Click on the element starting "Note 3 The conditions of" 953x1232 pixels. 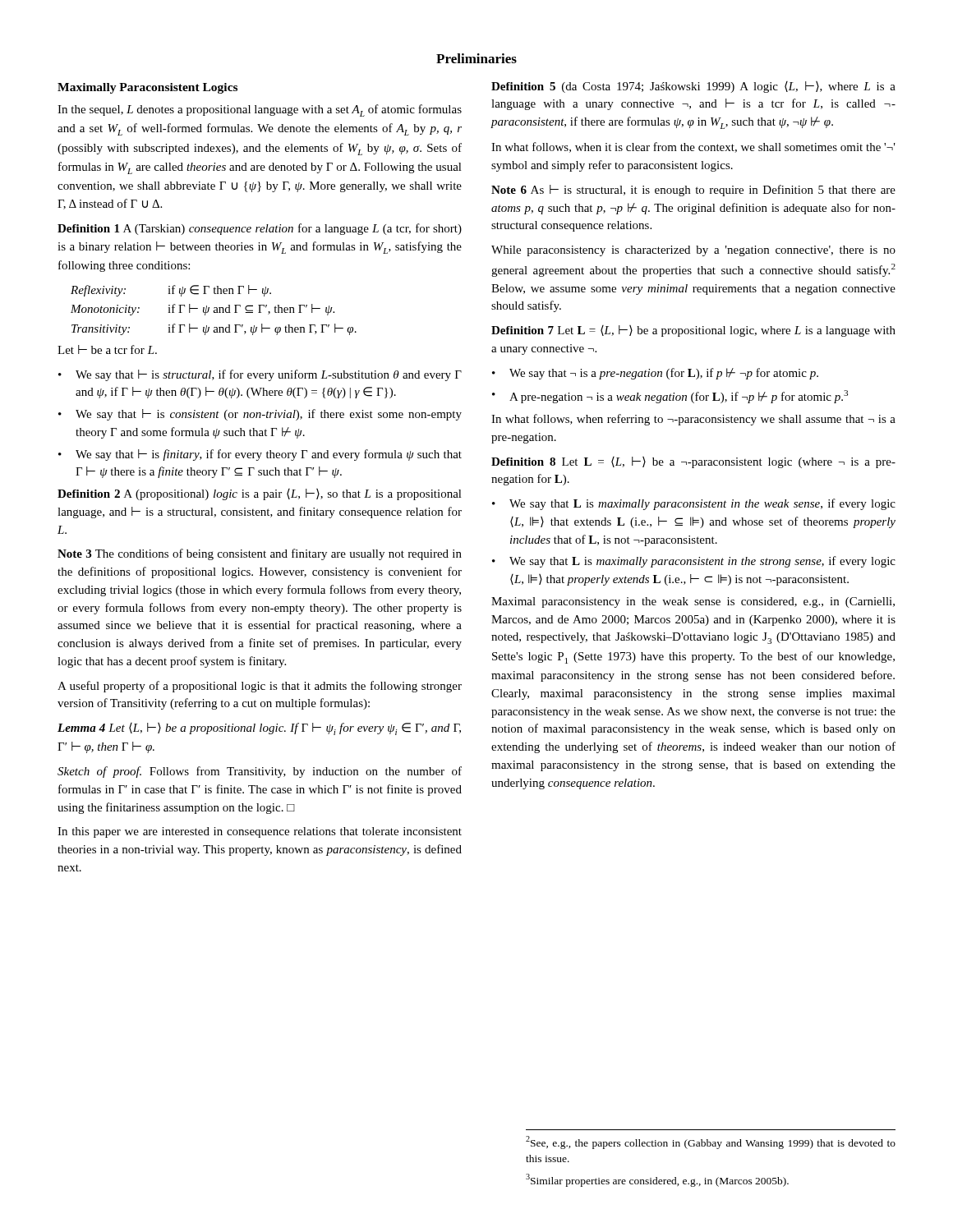click(260, 608)
